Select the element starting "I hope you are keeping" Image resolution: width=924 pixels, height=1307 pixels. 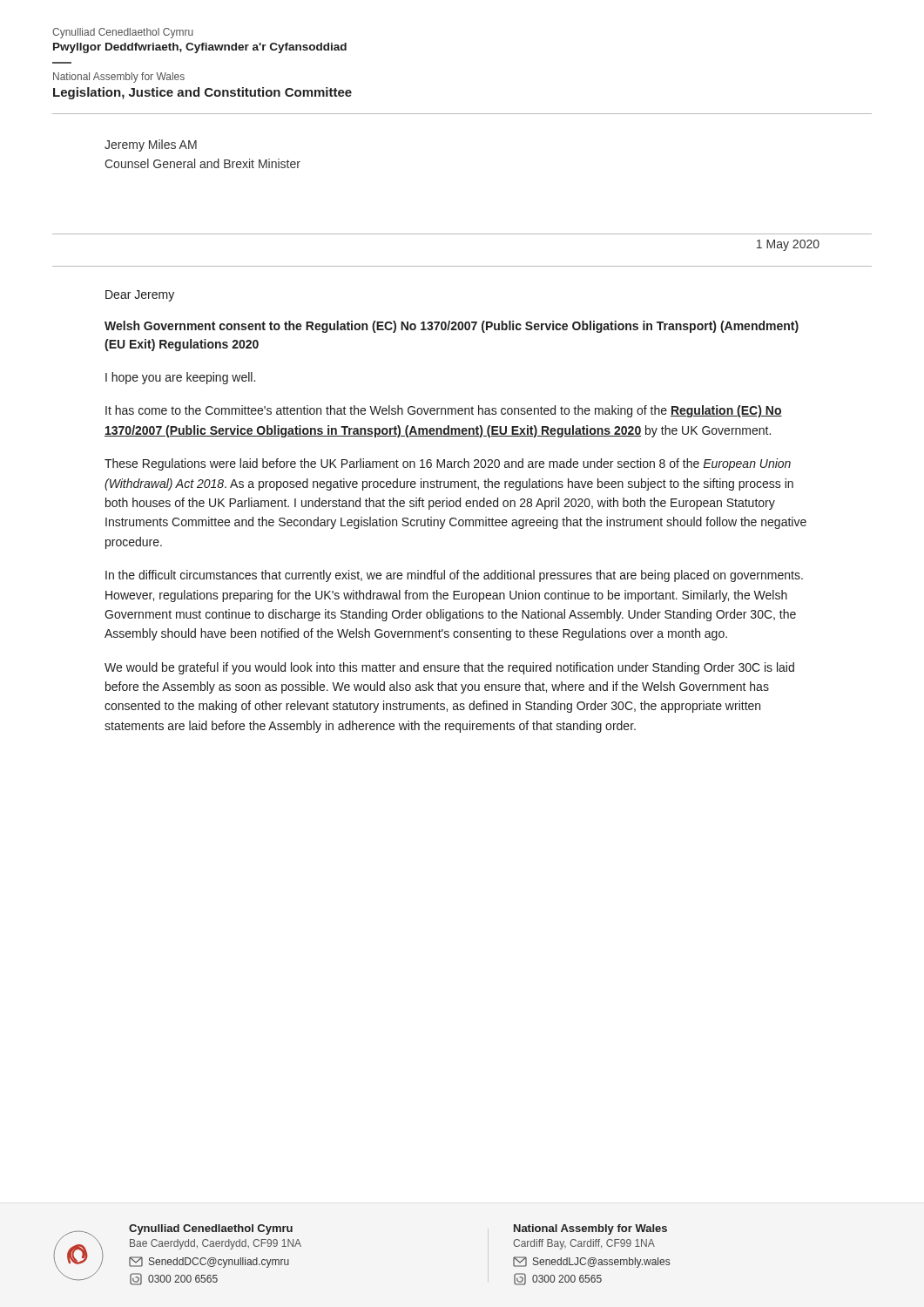[x=180, y=377]
